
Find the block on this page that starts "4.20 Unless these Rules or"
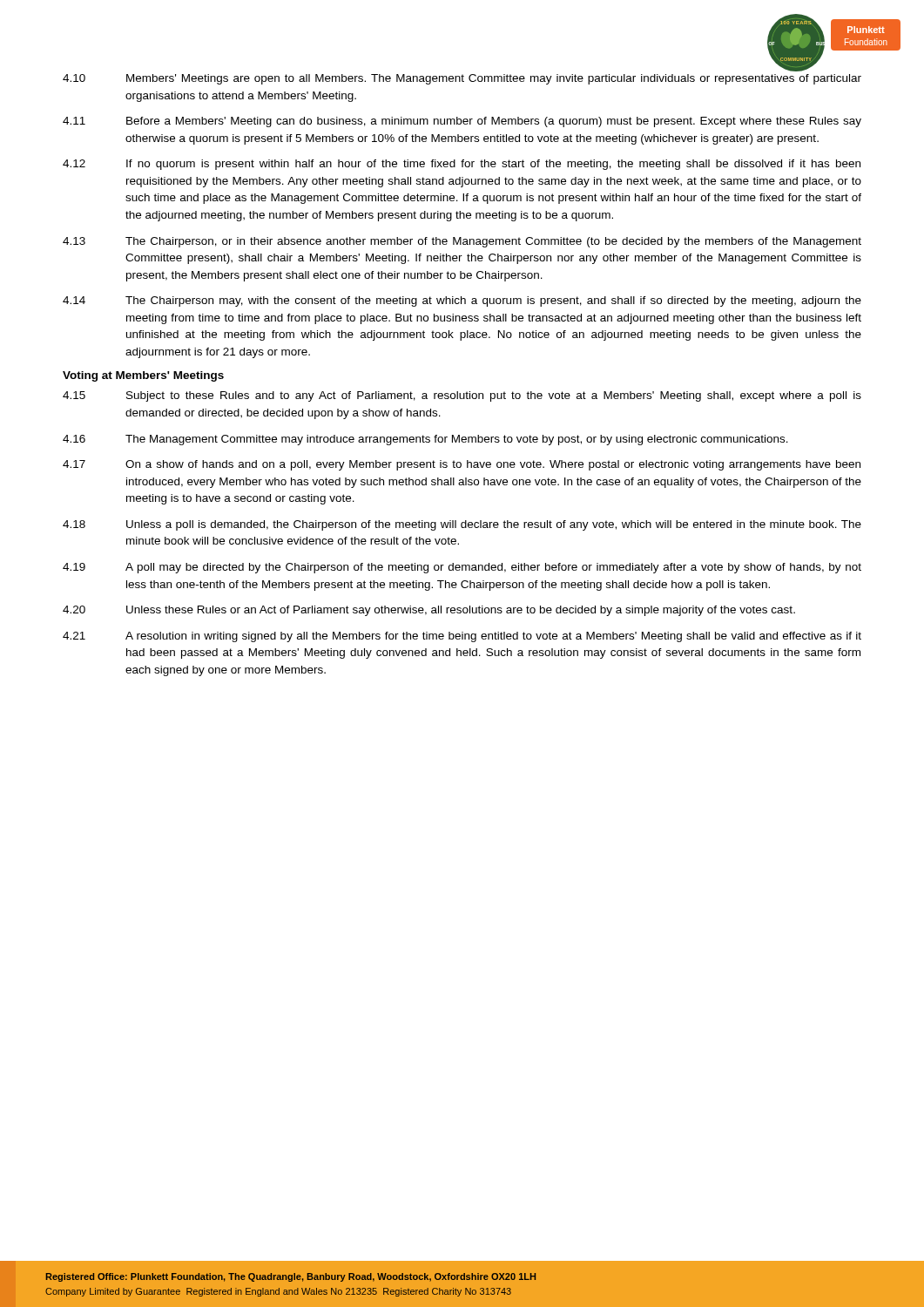462,610
